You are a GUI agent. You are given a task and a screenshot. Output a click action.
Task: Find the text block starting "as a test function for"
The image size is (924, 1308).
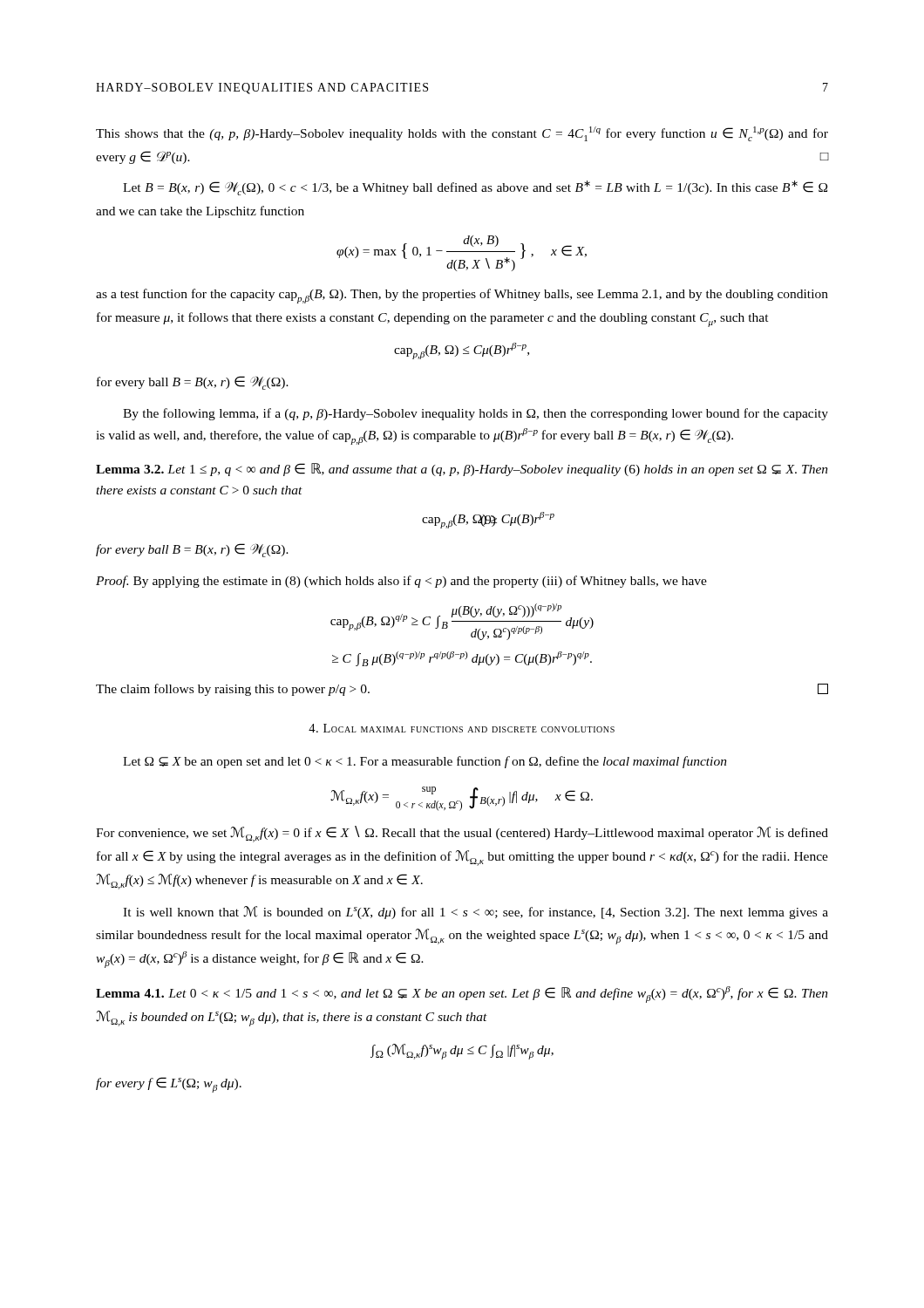coord(462,307)
